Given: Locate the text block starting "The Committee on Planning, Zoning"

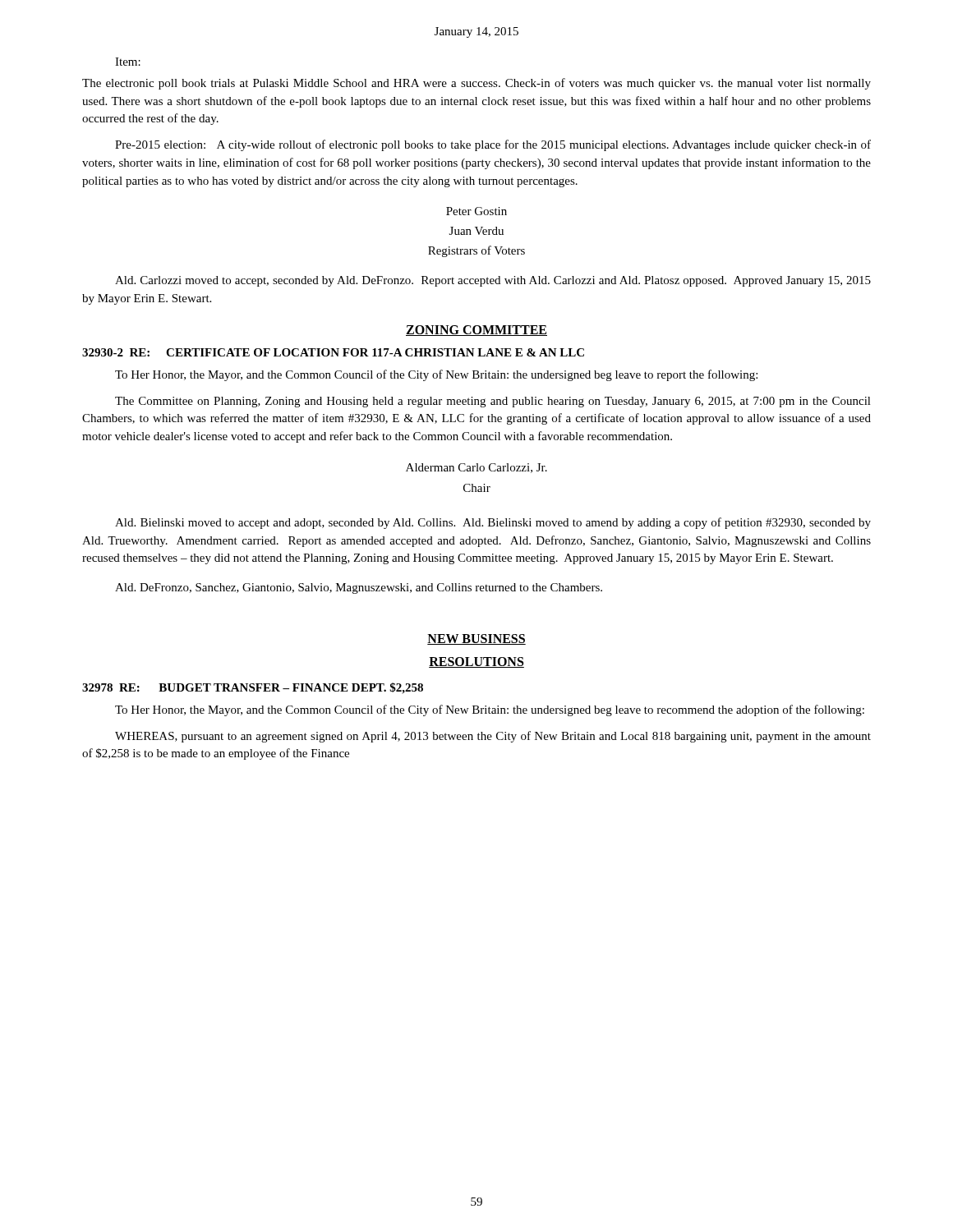Looking at the screenshot, I should [x=476, y=418].
